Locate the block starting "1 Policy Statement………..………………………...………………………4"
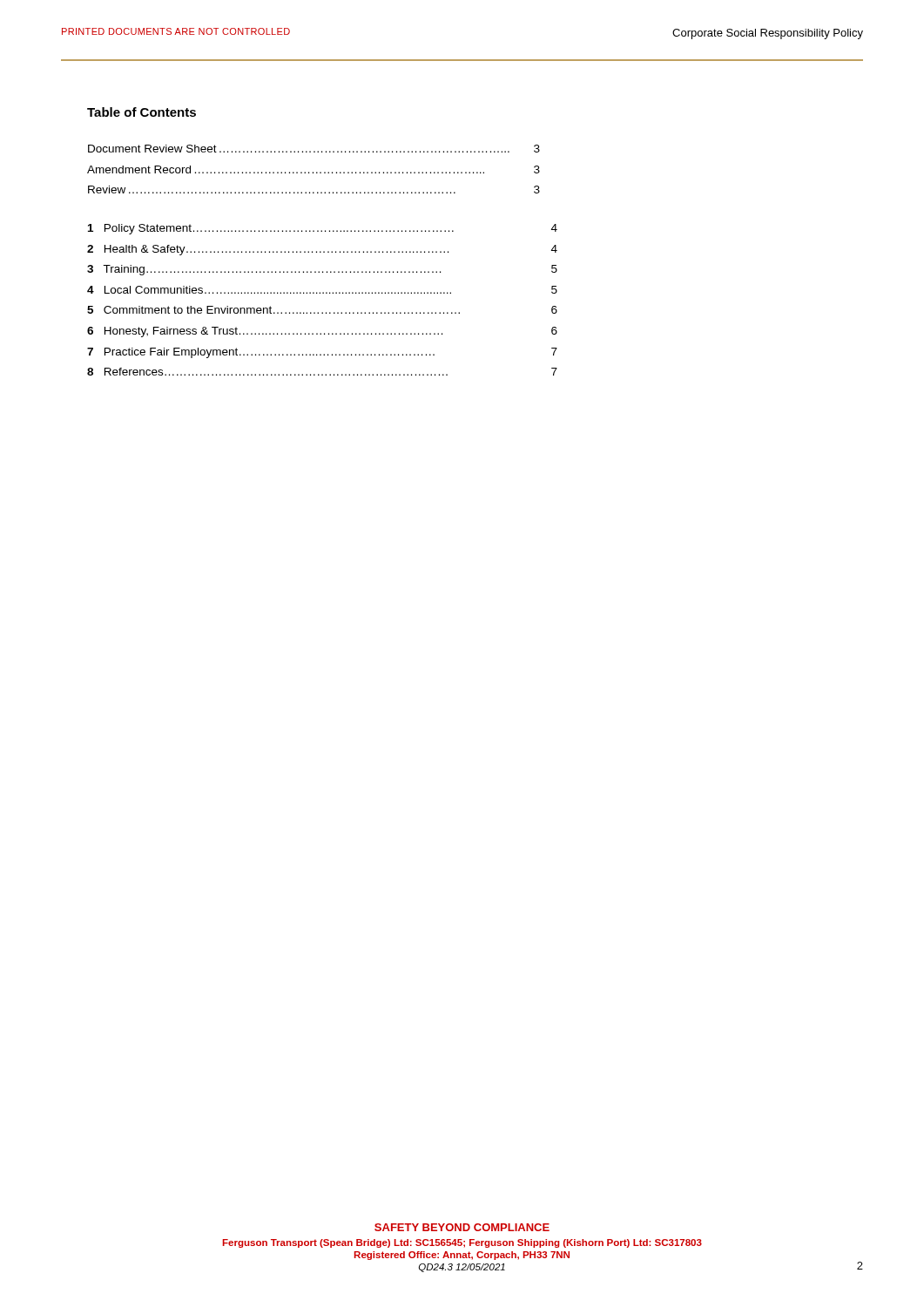The height and width of the screenshot is (1307, 924). 322,228
